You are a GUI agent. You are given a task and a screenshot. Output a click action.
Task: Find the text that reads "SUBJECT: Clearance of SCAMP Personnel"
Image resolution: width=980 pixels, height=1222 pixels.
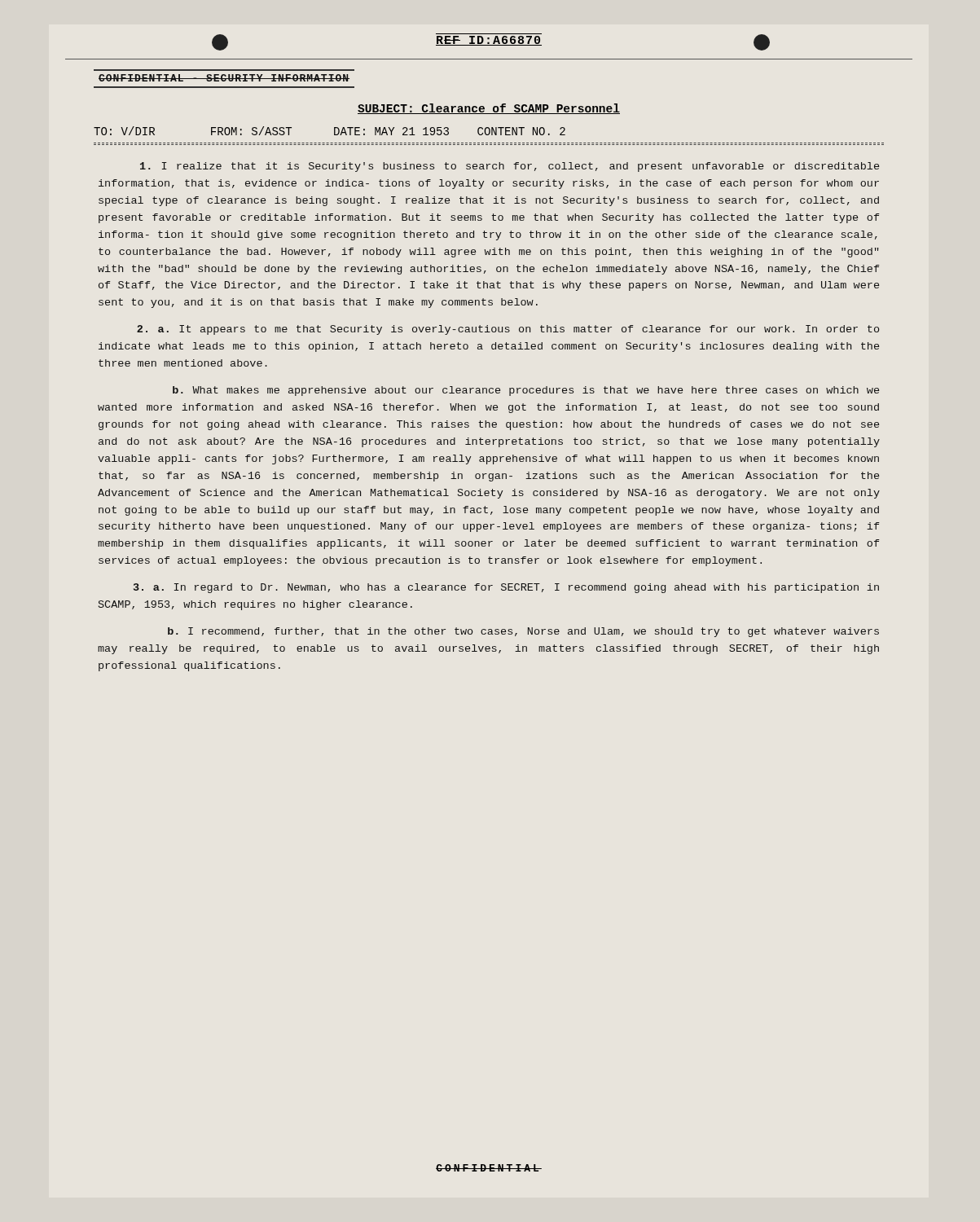pos(489,109)
